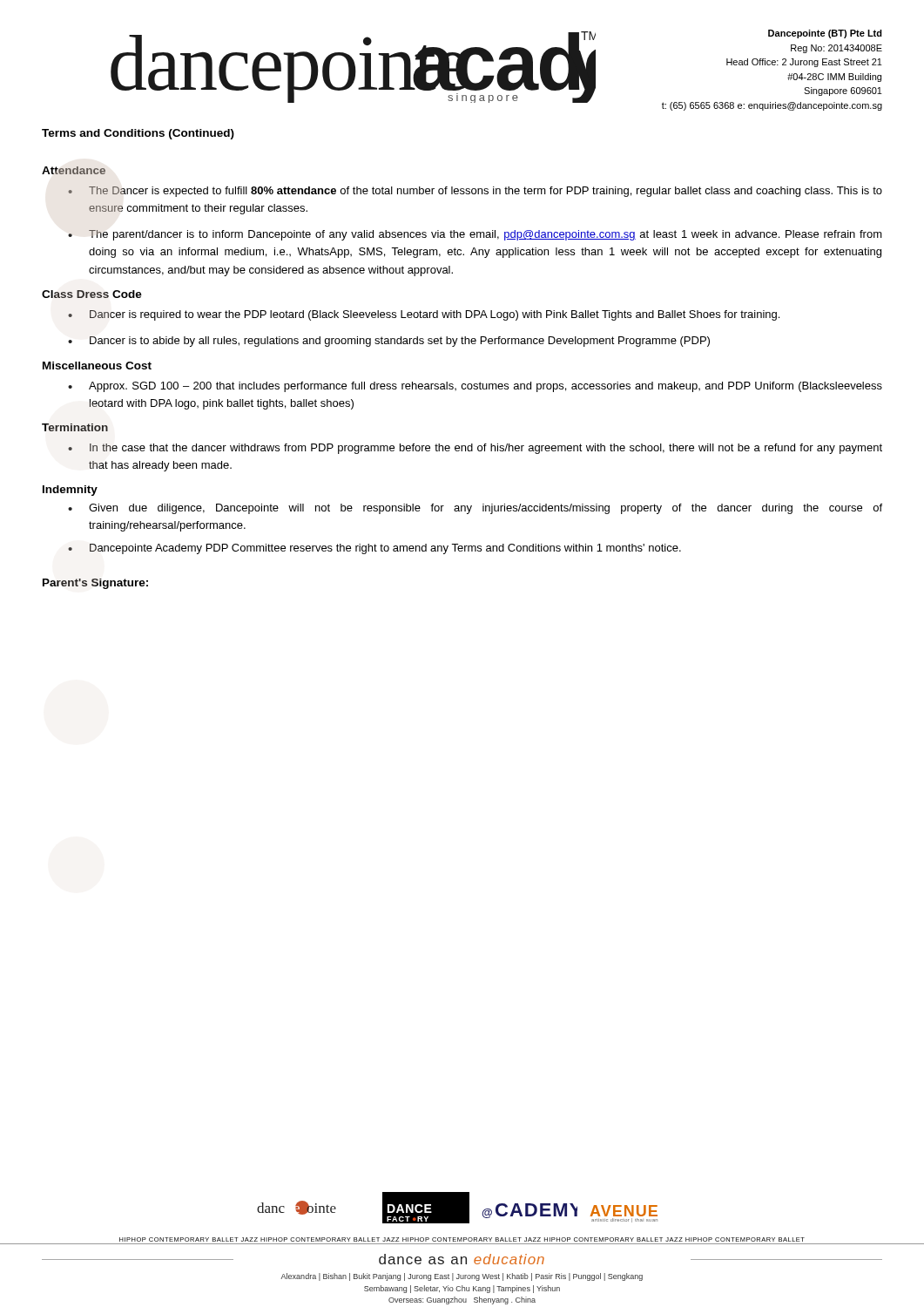
Task: Click the passage that begins "• Dancepointe Academy PDP Committee reserves the"
Action: point(375,548)
